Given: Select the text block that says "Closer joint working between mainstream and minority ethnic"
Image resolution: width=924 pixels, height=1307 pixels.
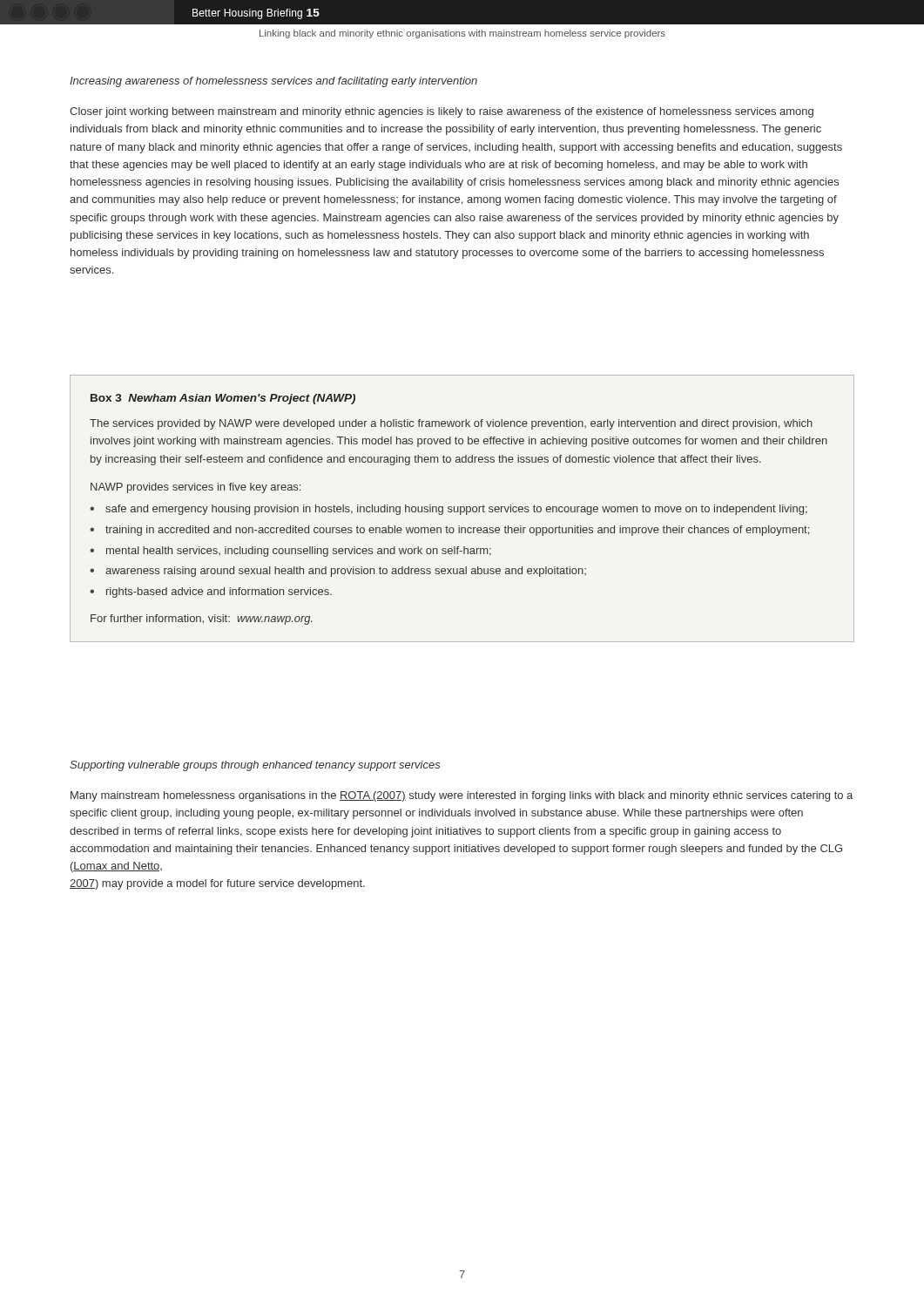Looking at the screenshot, I should (456, 191).
